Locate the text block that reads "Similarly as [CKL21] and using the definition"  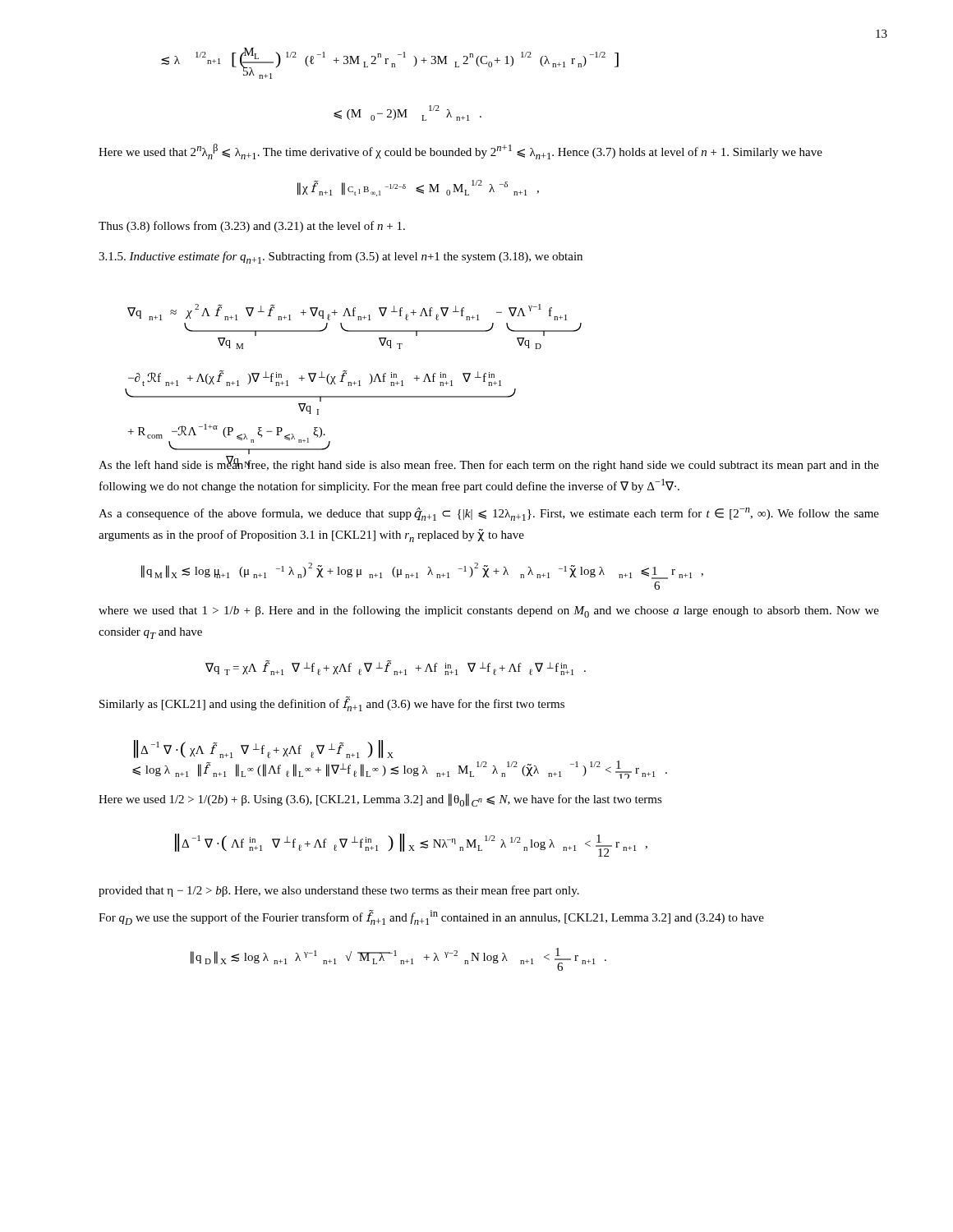[332, 706]
